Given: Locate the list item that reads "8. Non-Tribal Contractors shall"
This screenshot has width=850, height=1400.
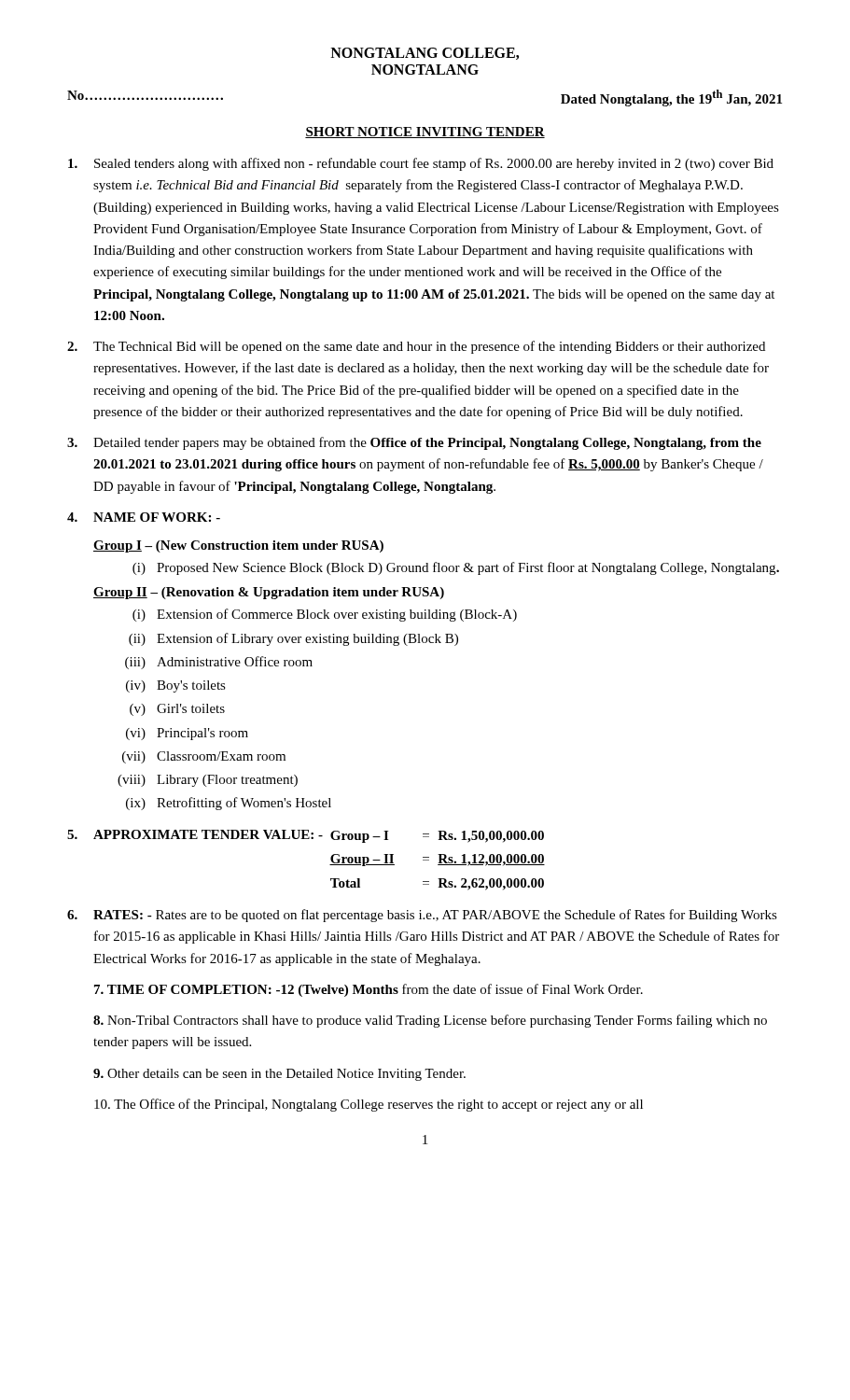Looking at the screenshot, I should [x=438, y=1032].
